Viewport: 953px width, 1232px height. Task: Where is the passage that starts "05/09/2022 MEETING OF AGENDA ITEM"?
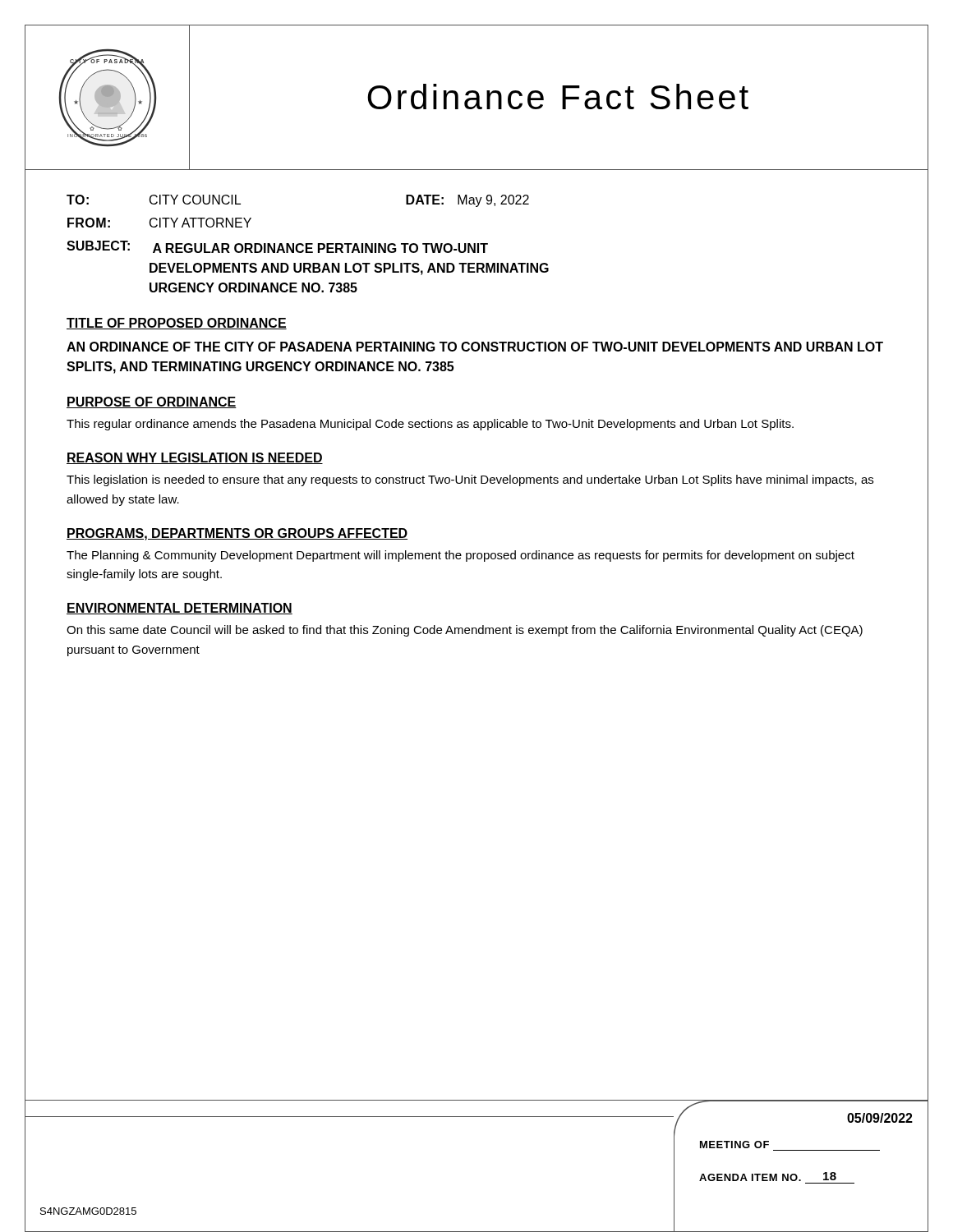tap(793, 1142)
